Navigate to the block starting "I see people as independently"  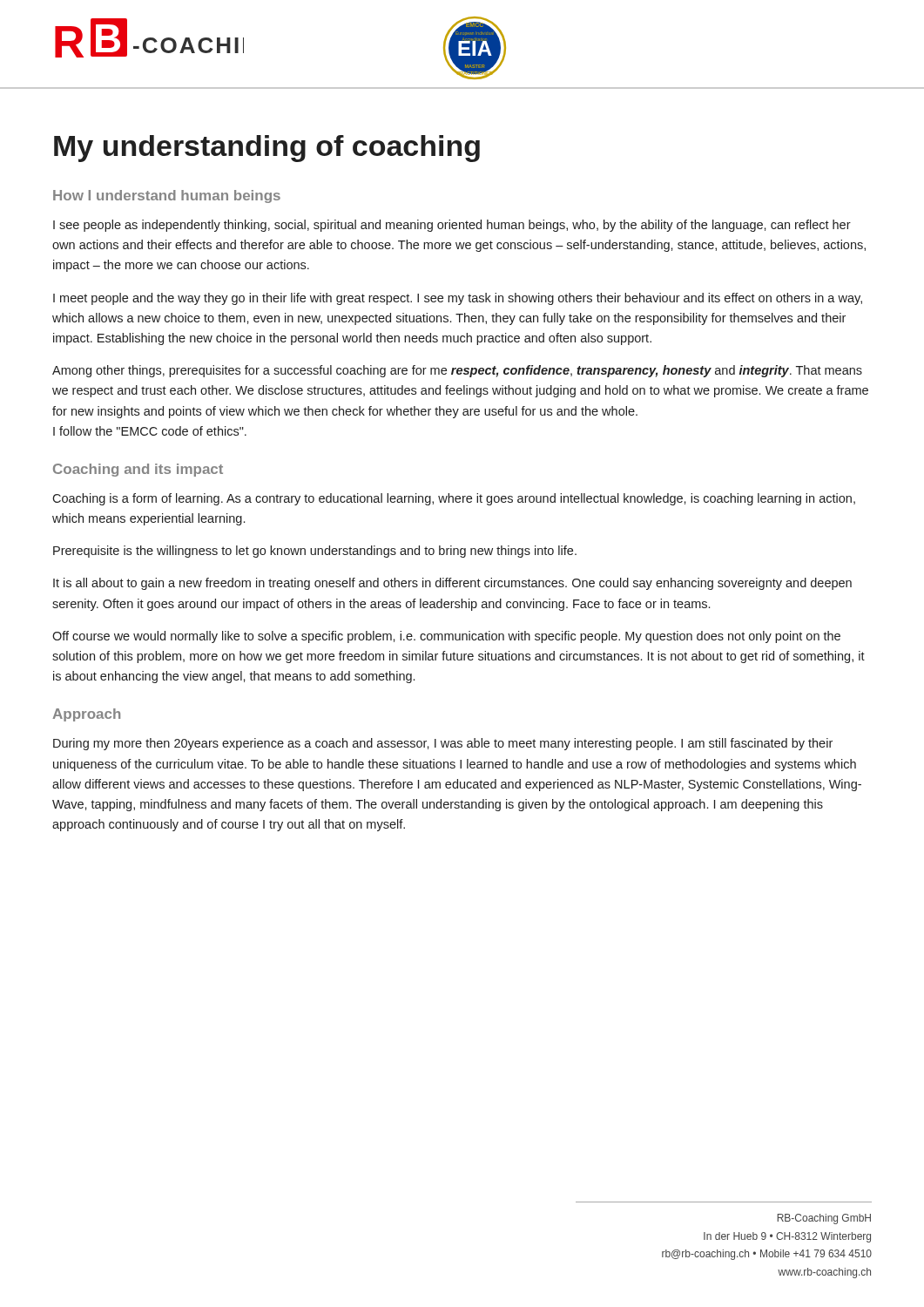click(x=460, y=245)
